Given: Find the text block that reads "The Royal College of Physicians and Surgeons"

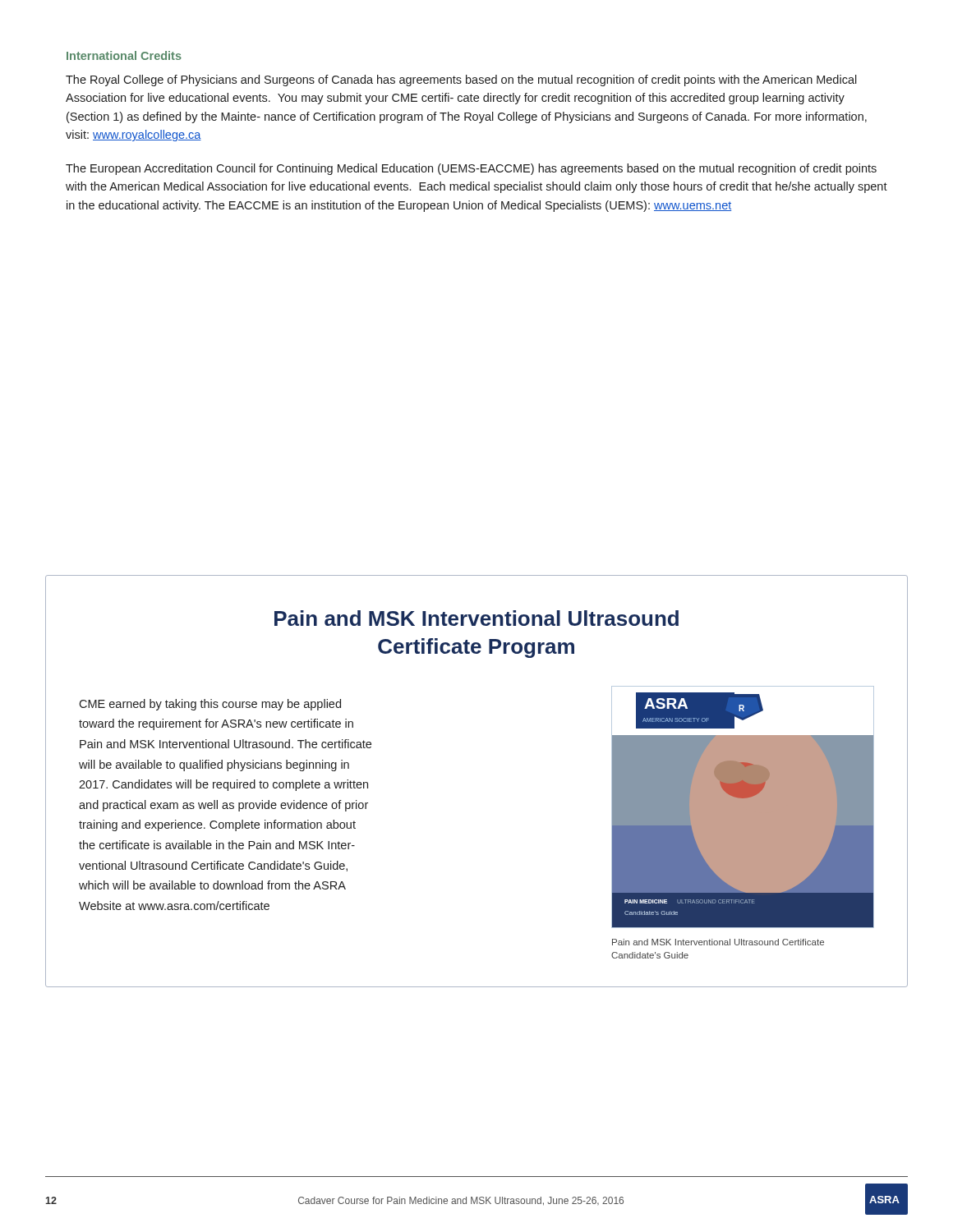Looking at the screenshot, I should (467, 107).
